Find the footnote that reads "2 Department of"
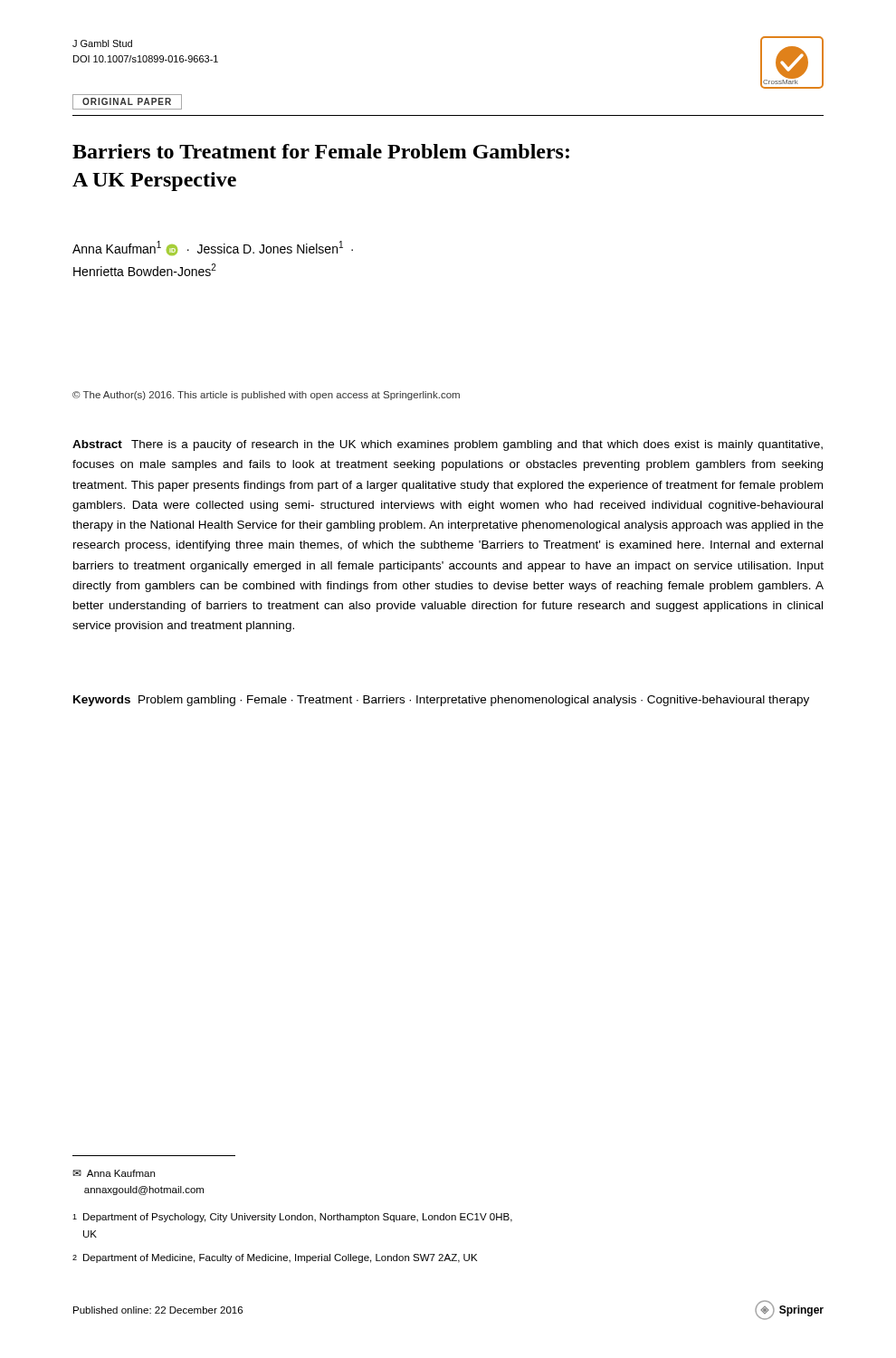The image size is (896, 1358). tap(275, 1258)
